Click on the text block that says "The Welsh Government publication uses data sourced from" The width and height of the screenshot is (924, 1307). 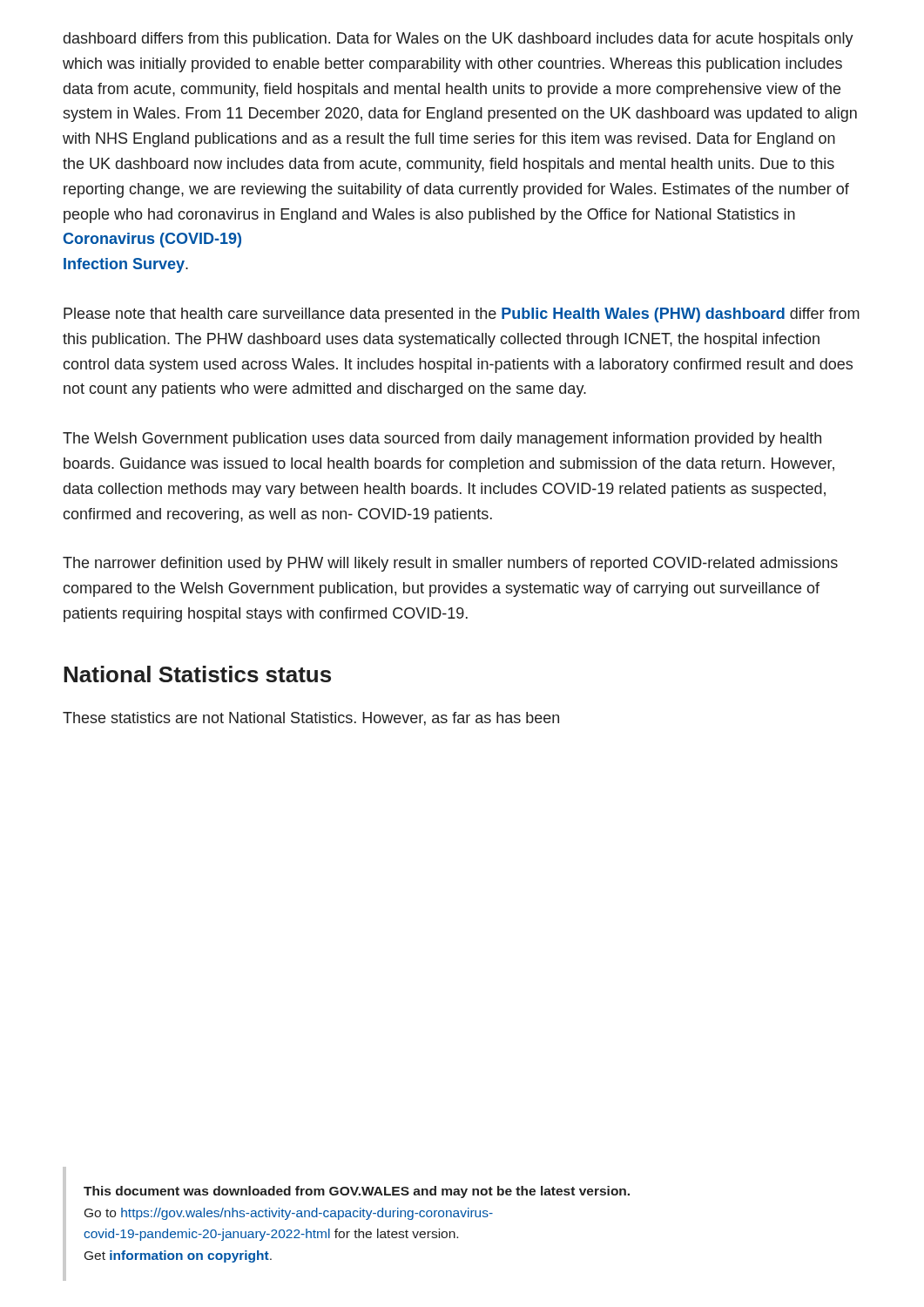449,476
